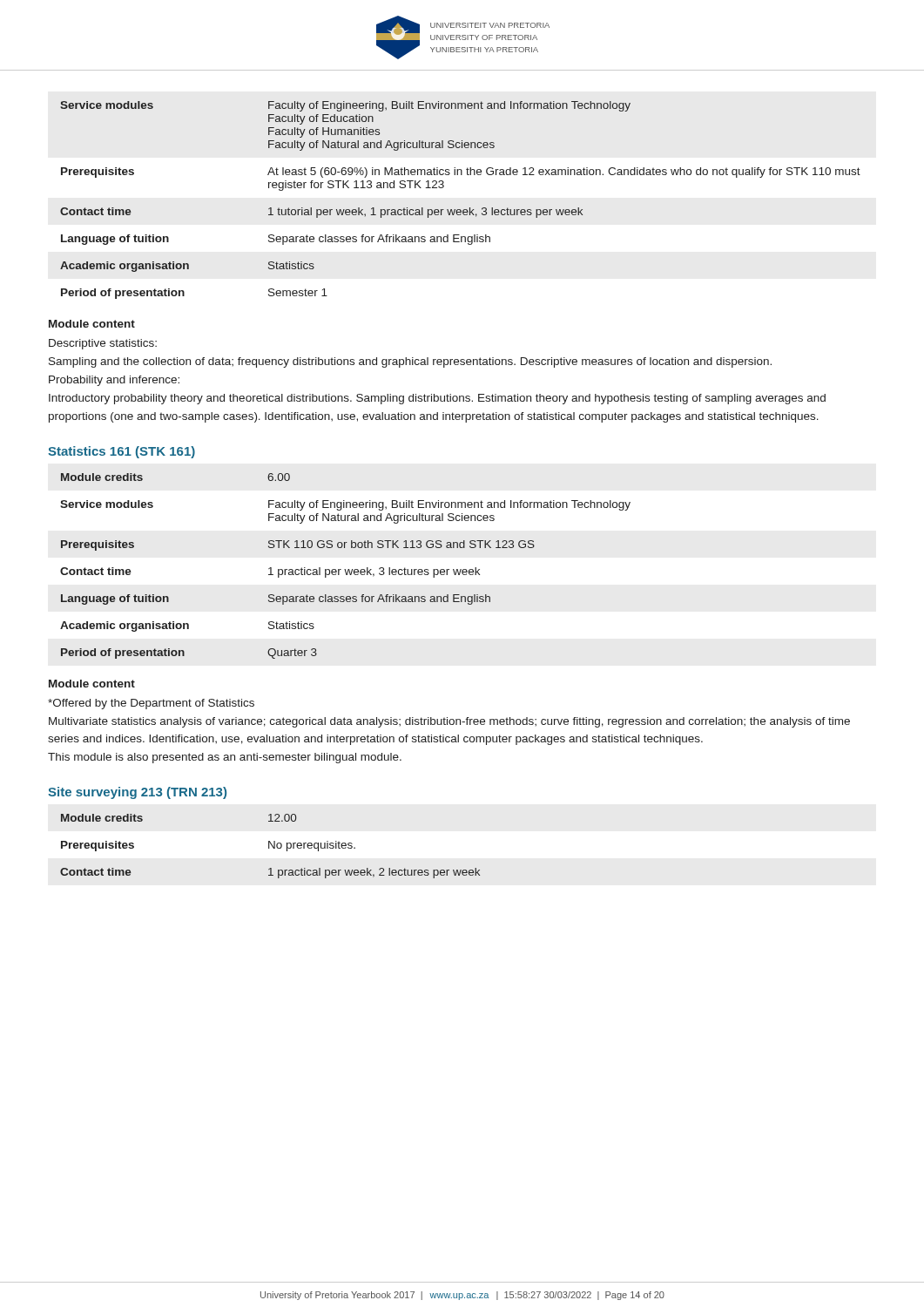Select the text block that reads "Descriptive statistics: Sampling and the collection"
The image size is (924, 1307).
[103, 344]
